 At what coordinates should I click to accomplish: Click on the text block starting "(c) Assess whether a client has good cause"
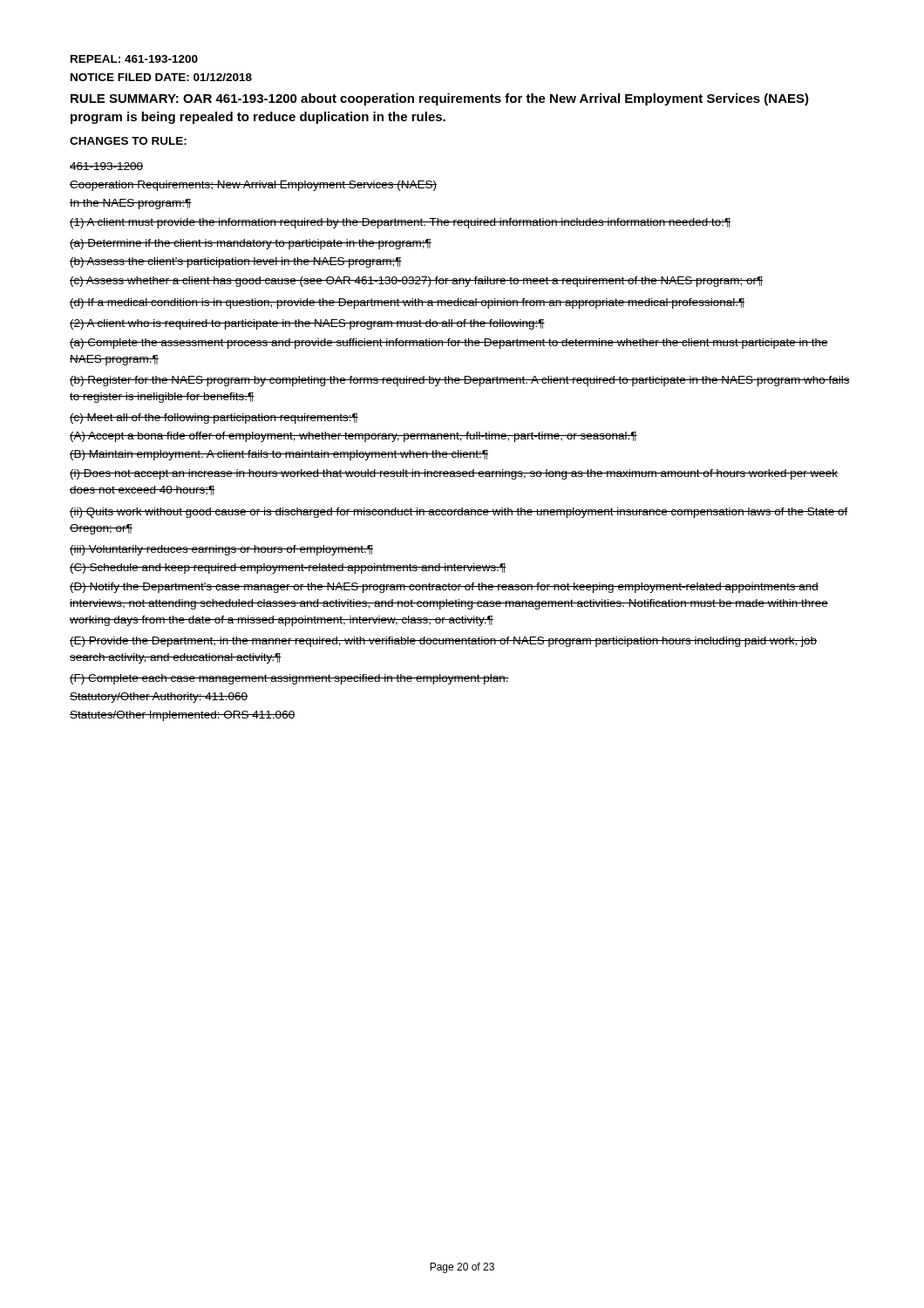(416, 280)
